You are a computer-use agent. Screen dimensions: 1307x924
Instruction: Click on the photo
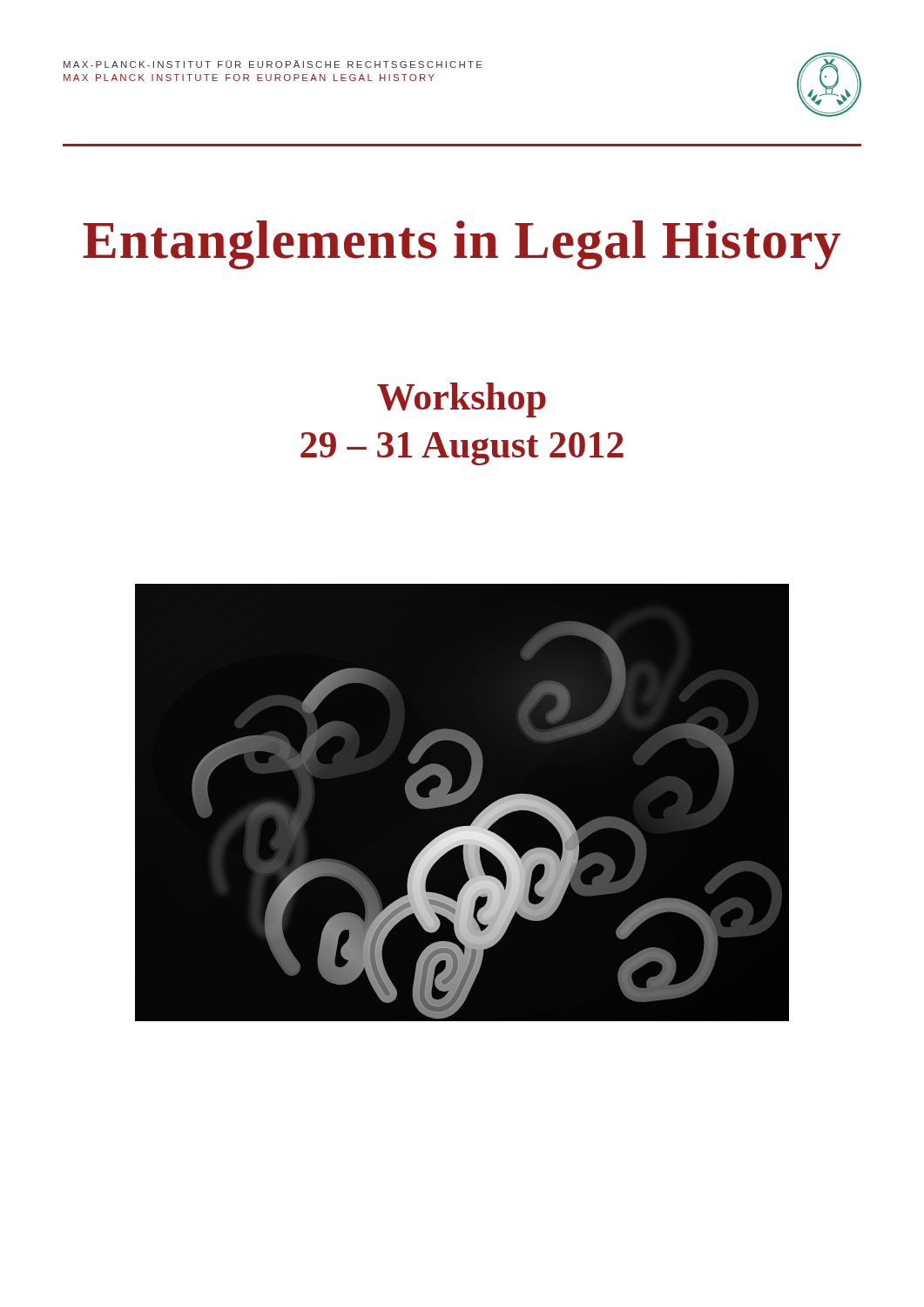462,804
